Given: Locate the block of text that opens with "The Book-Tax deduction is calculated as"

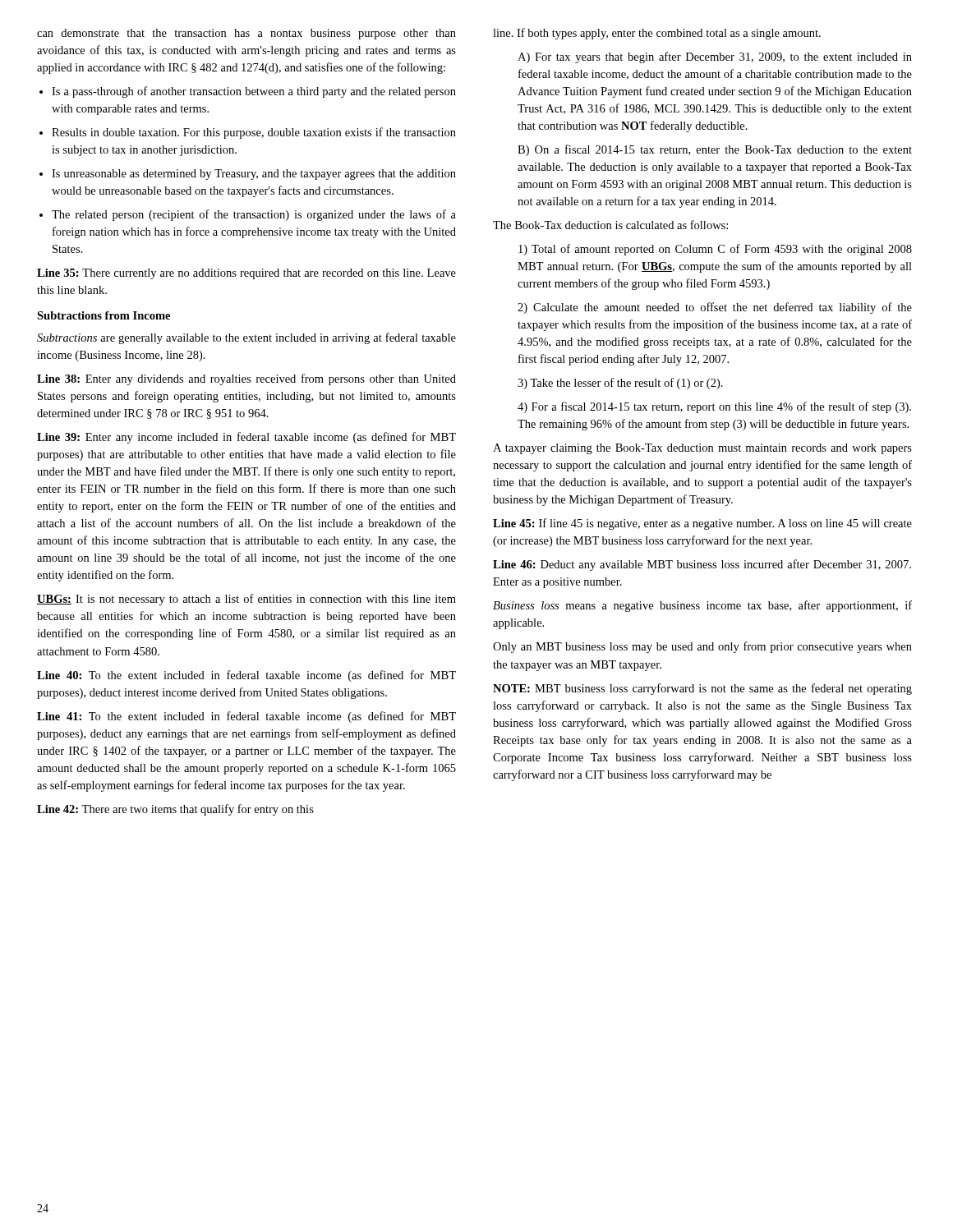Looking at the screenshot, I should point(702,226).
